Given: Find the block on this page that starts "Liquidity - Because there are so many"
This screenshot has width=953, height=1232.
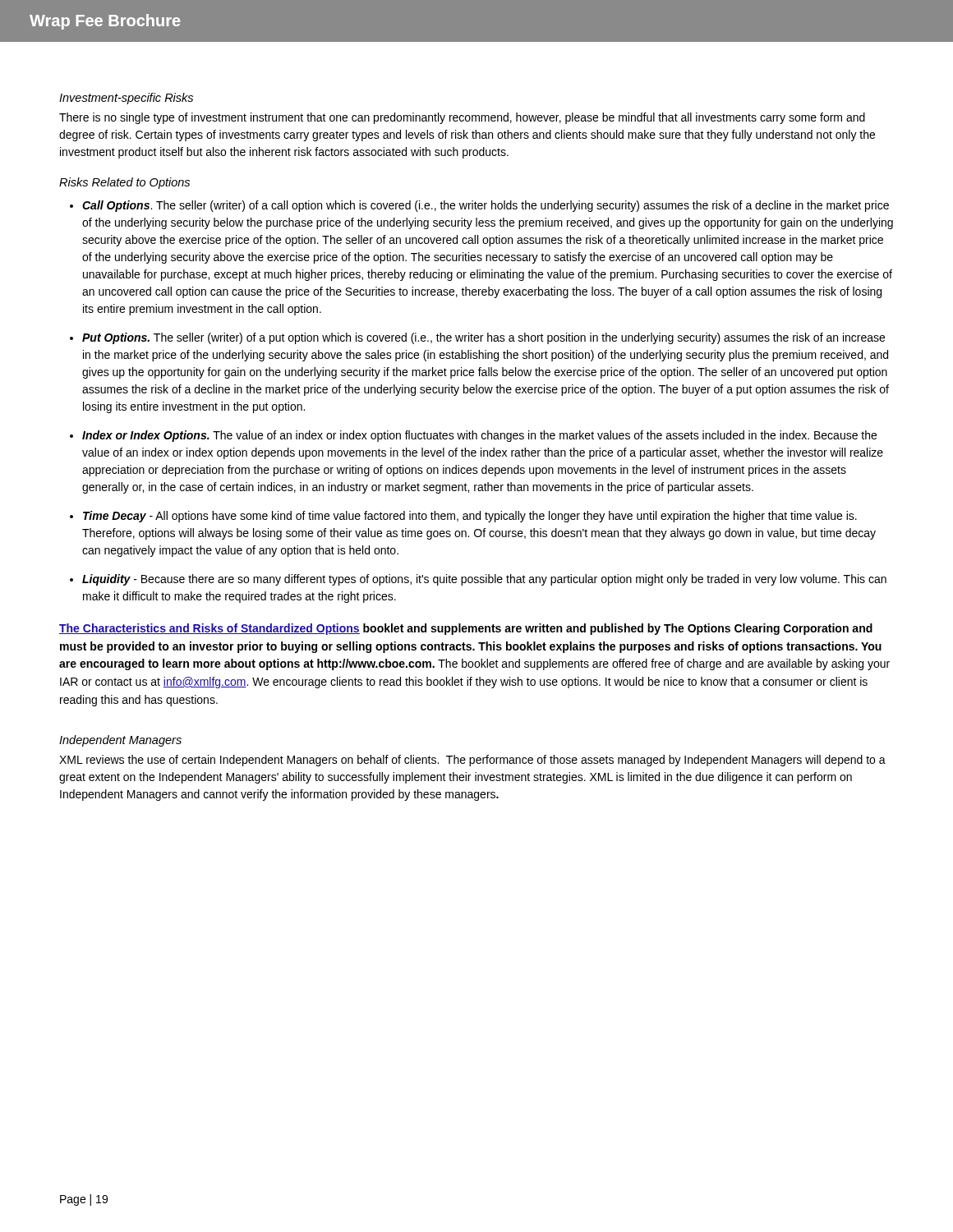Looking at the screenshot, I should (x=485, y=588).
